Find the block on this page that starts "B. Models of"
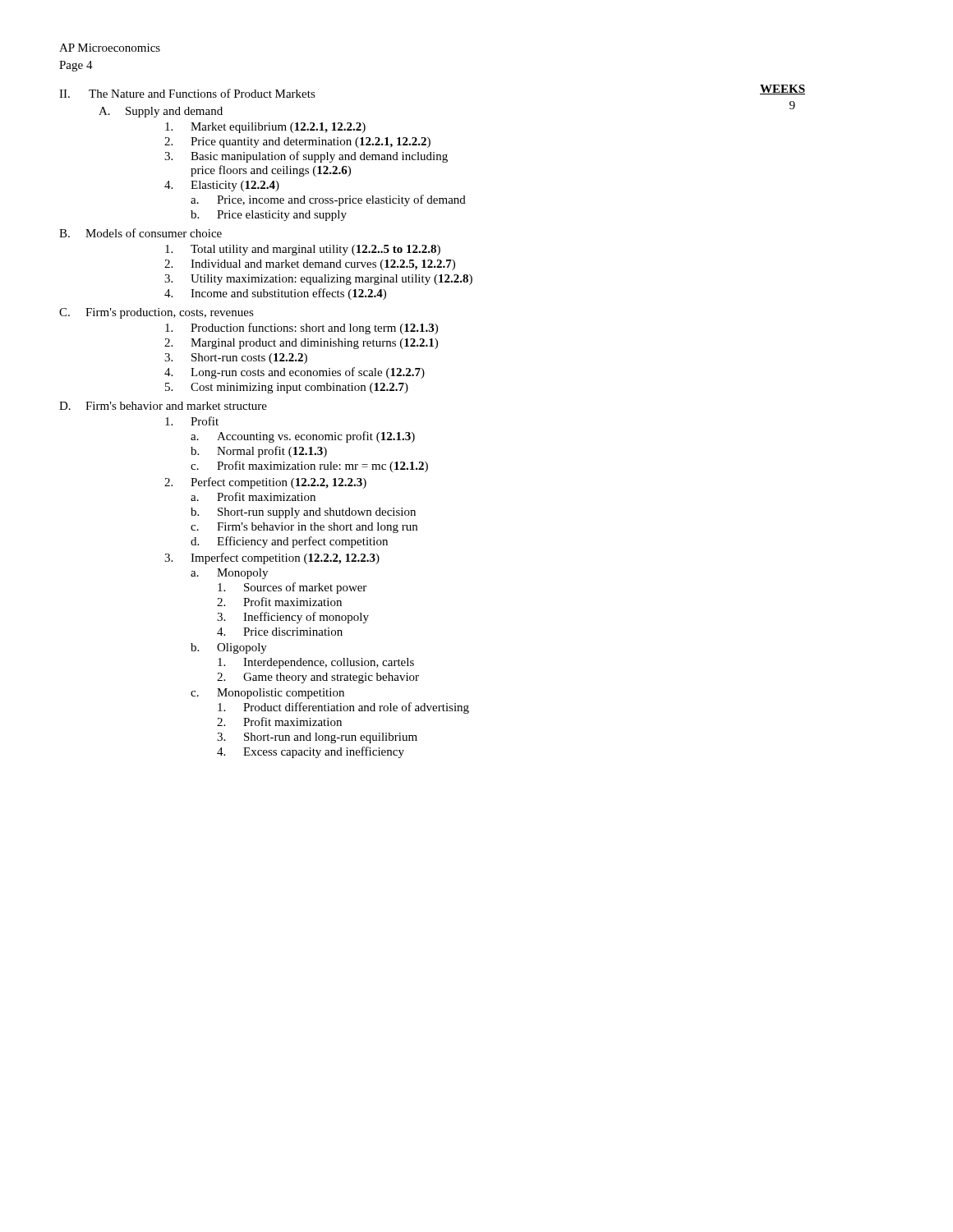This screenshot has width=953, height=1232. (141, 234)
